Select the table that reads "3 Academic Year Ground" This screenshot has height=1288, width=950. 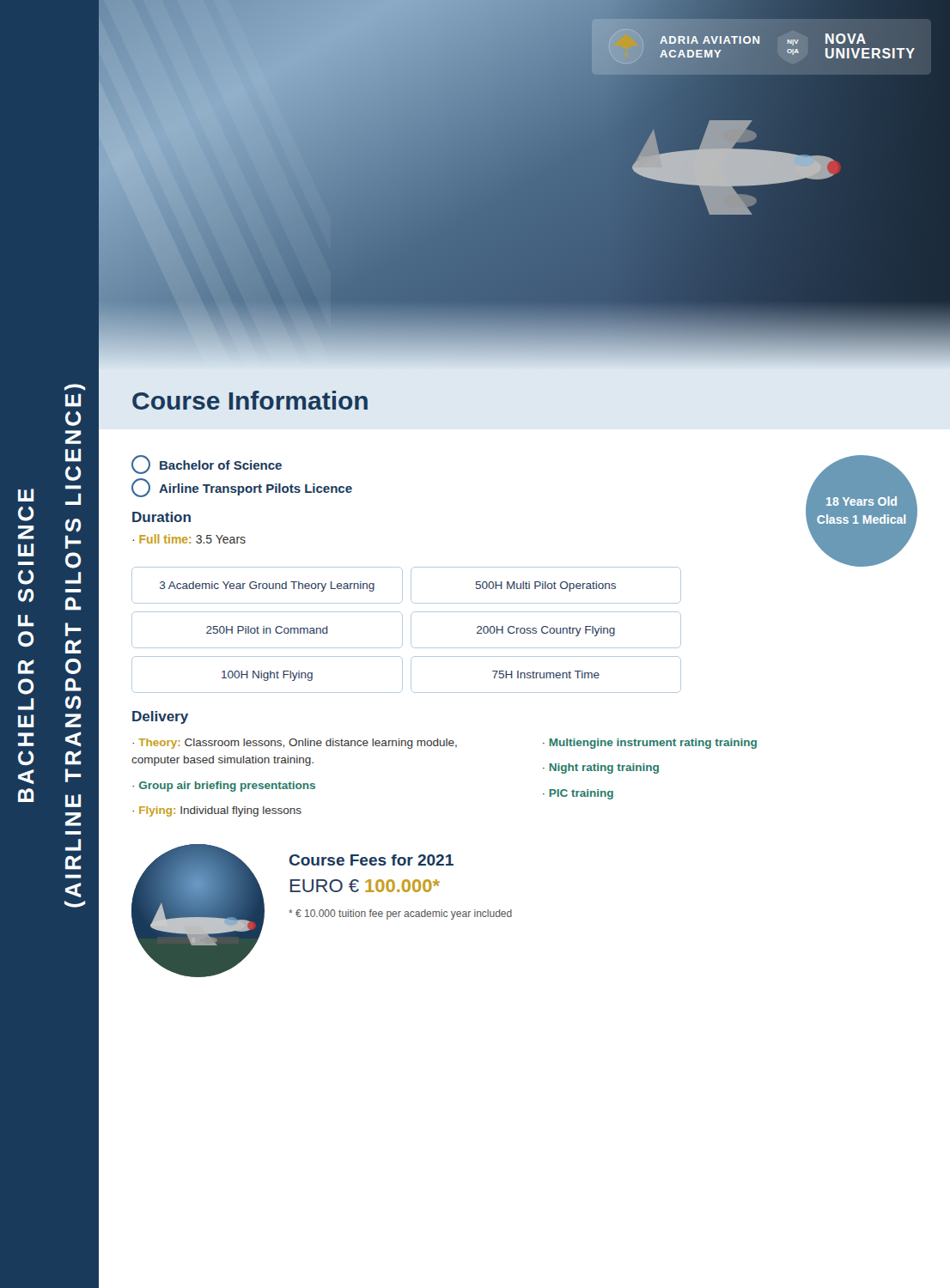(x=406, y=630)
